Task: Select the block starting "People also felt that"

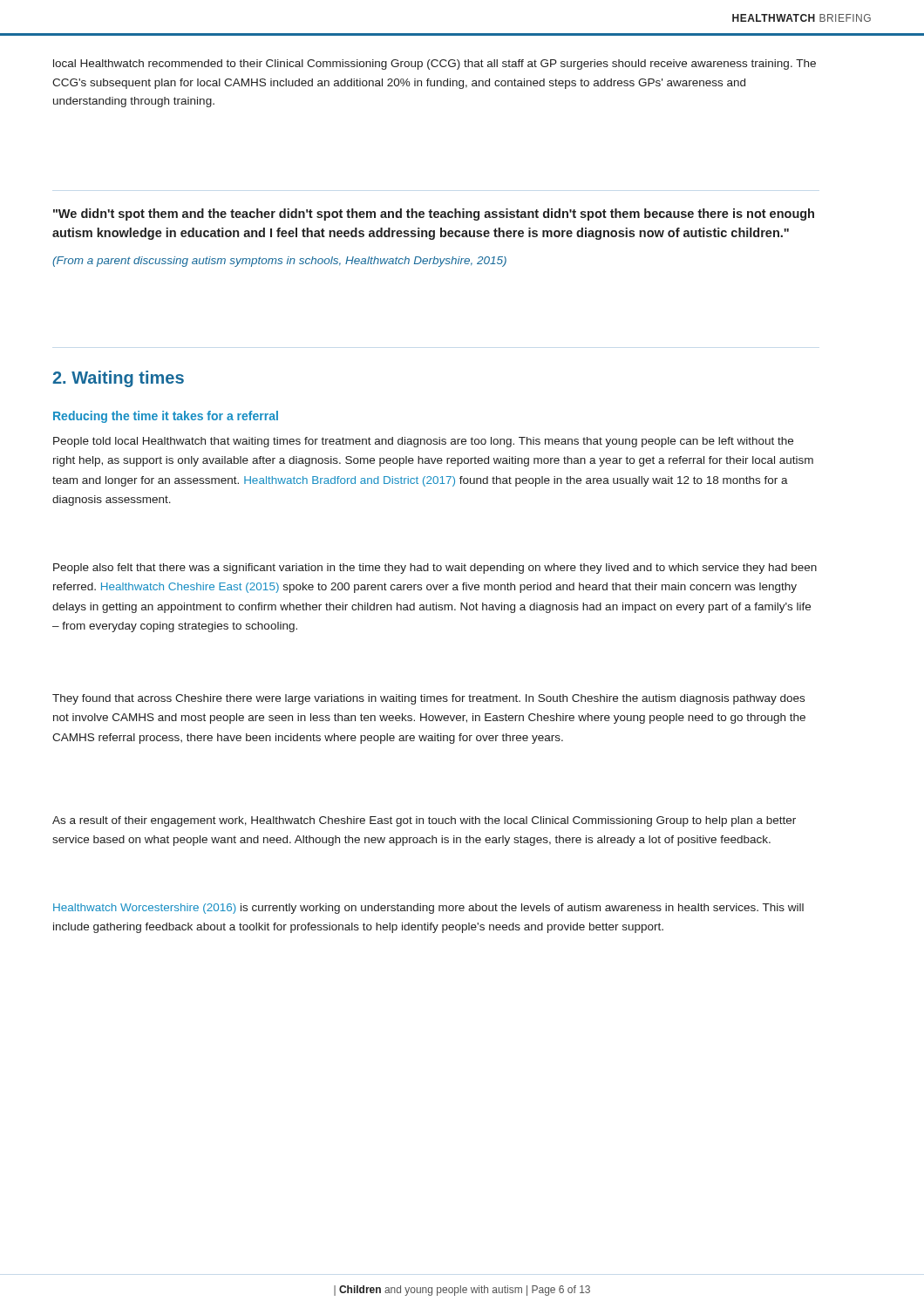Action: click(435, 596)
